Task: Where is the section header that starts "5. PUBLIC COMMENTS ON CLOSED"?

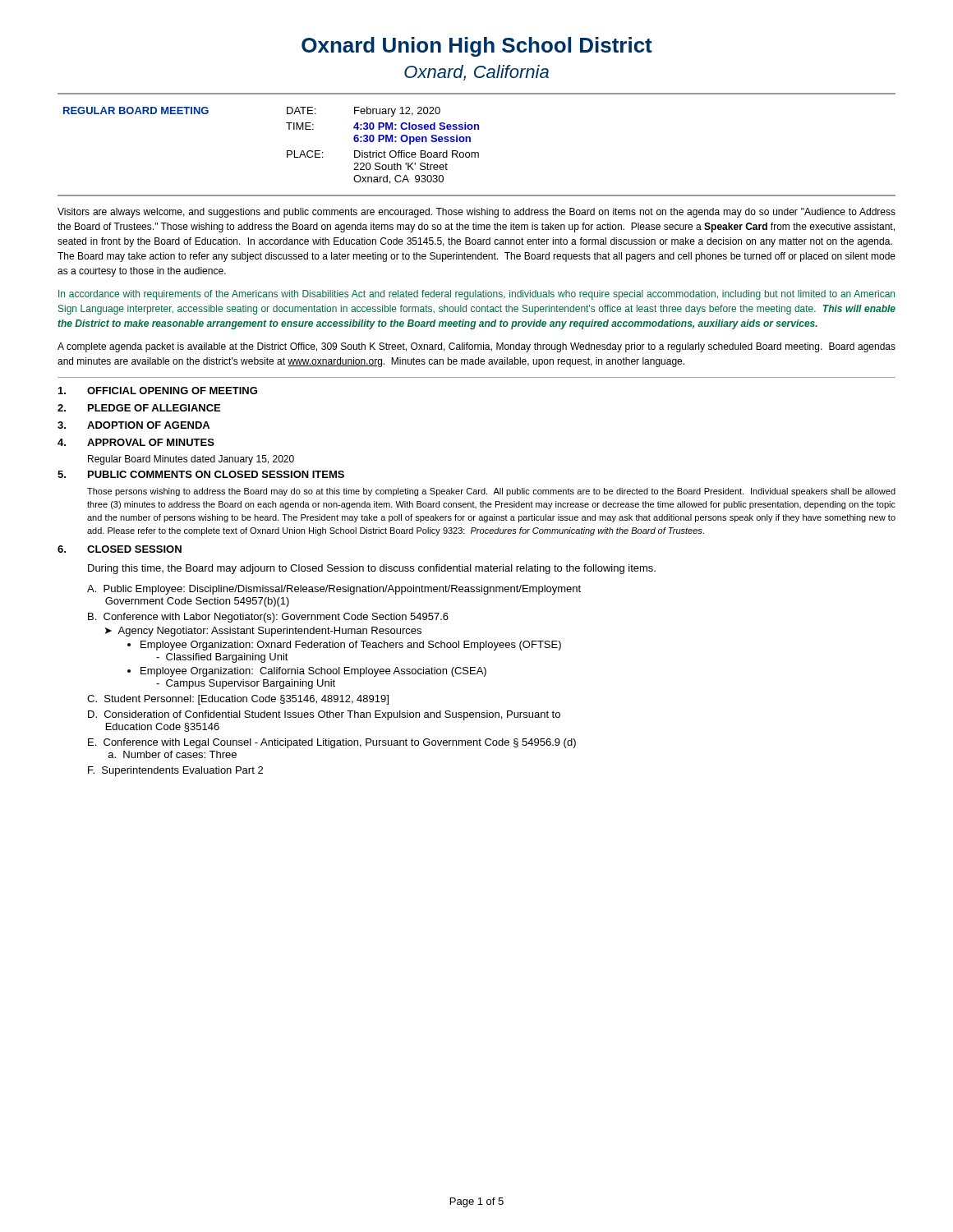Action: (201, 474)
